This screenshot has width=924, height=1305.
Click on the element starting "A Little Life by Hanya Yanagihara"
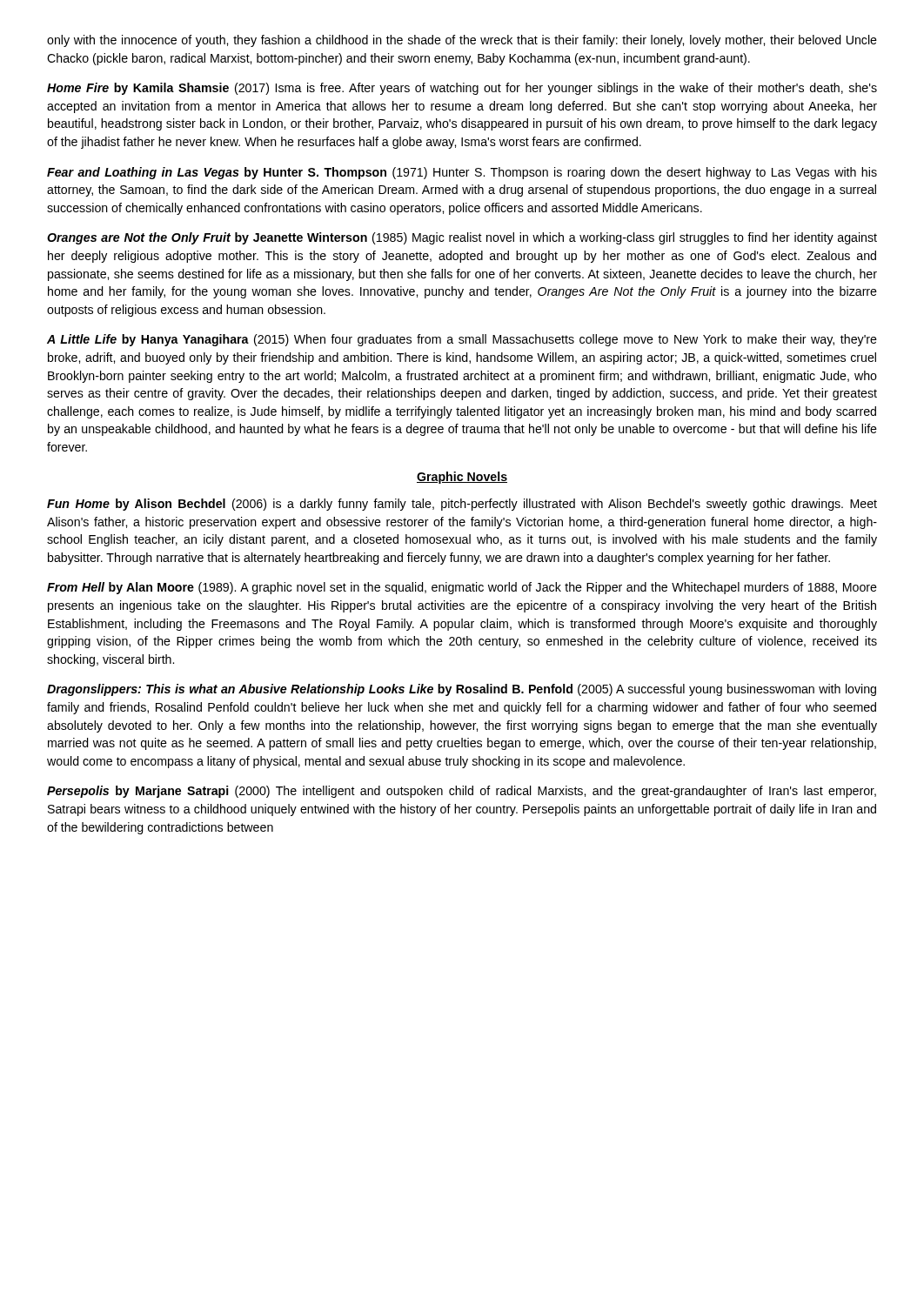tap(462, 393)
